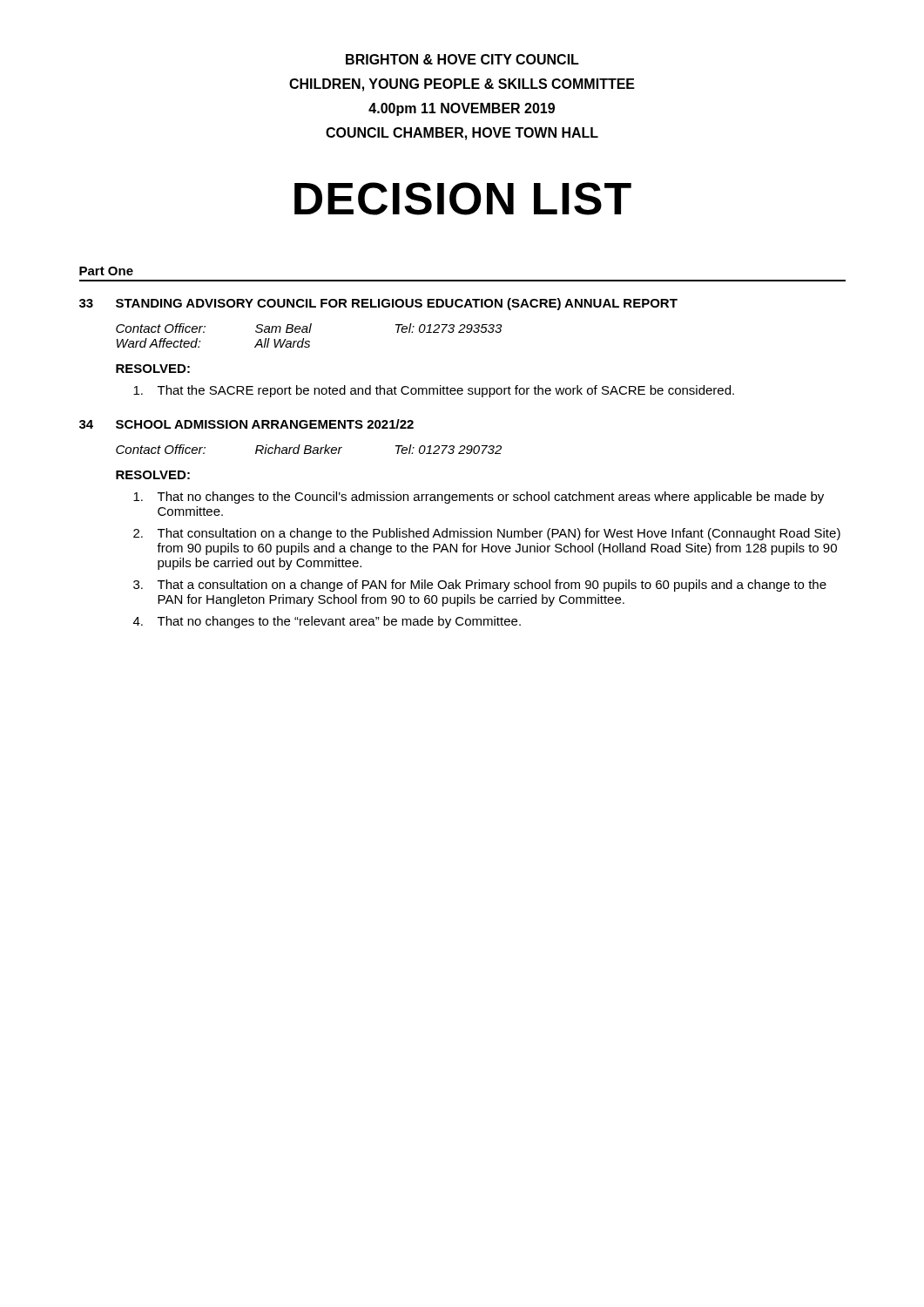
Task: Locate the block of text that opens with "4. That no changes"
Action: (489, 621)
